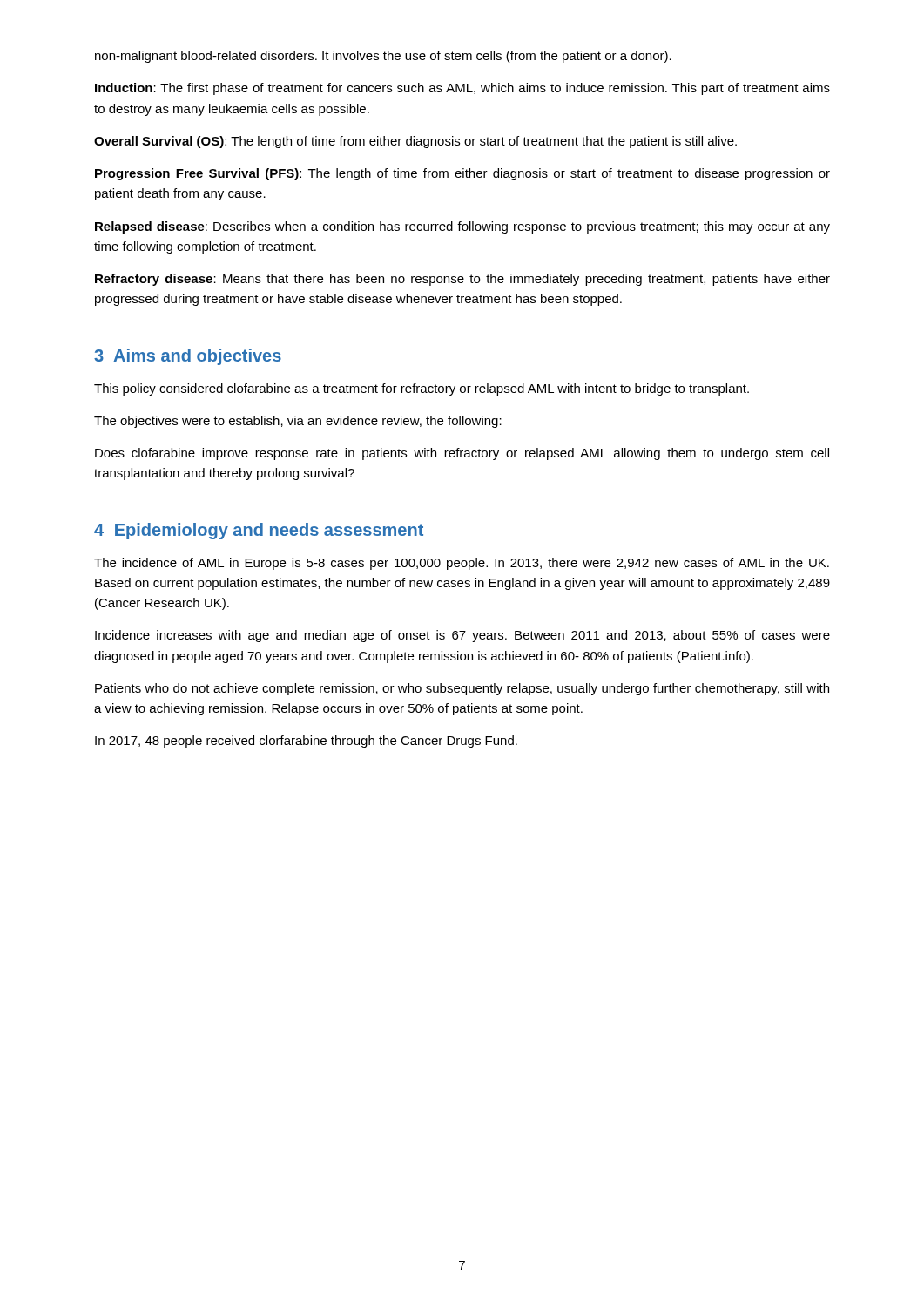
Task: Navigate to the region starting "Patients who do not achieve complete"
Action: coord(462,698)
